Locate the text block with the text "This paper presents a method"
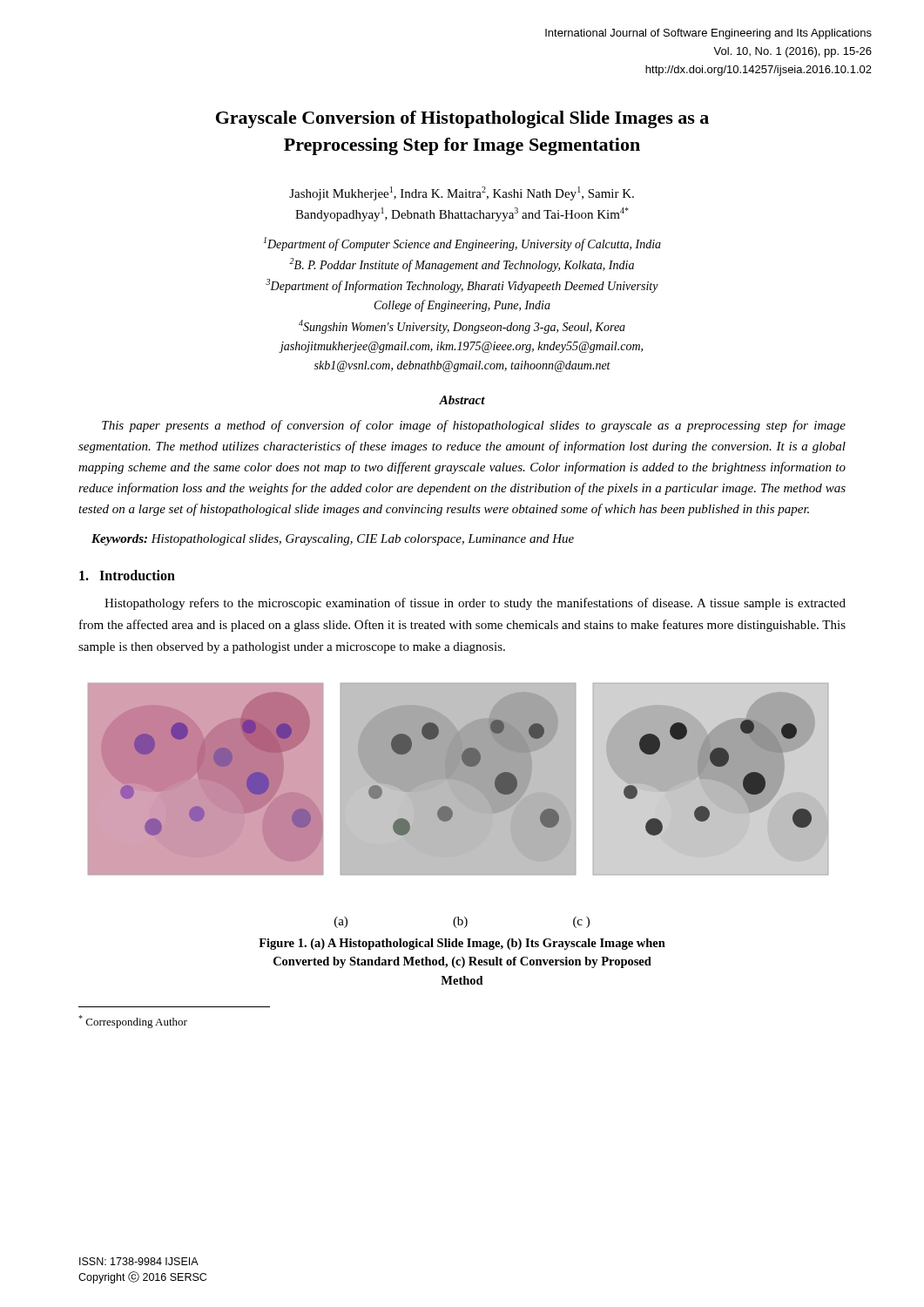The image size is (924, 1307). [x=462, y=467]
